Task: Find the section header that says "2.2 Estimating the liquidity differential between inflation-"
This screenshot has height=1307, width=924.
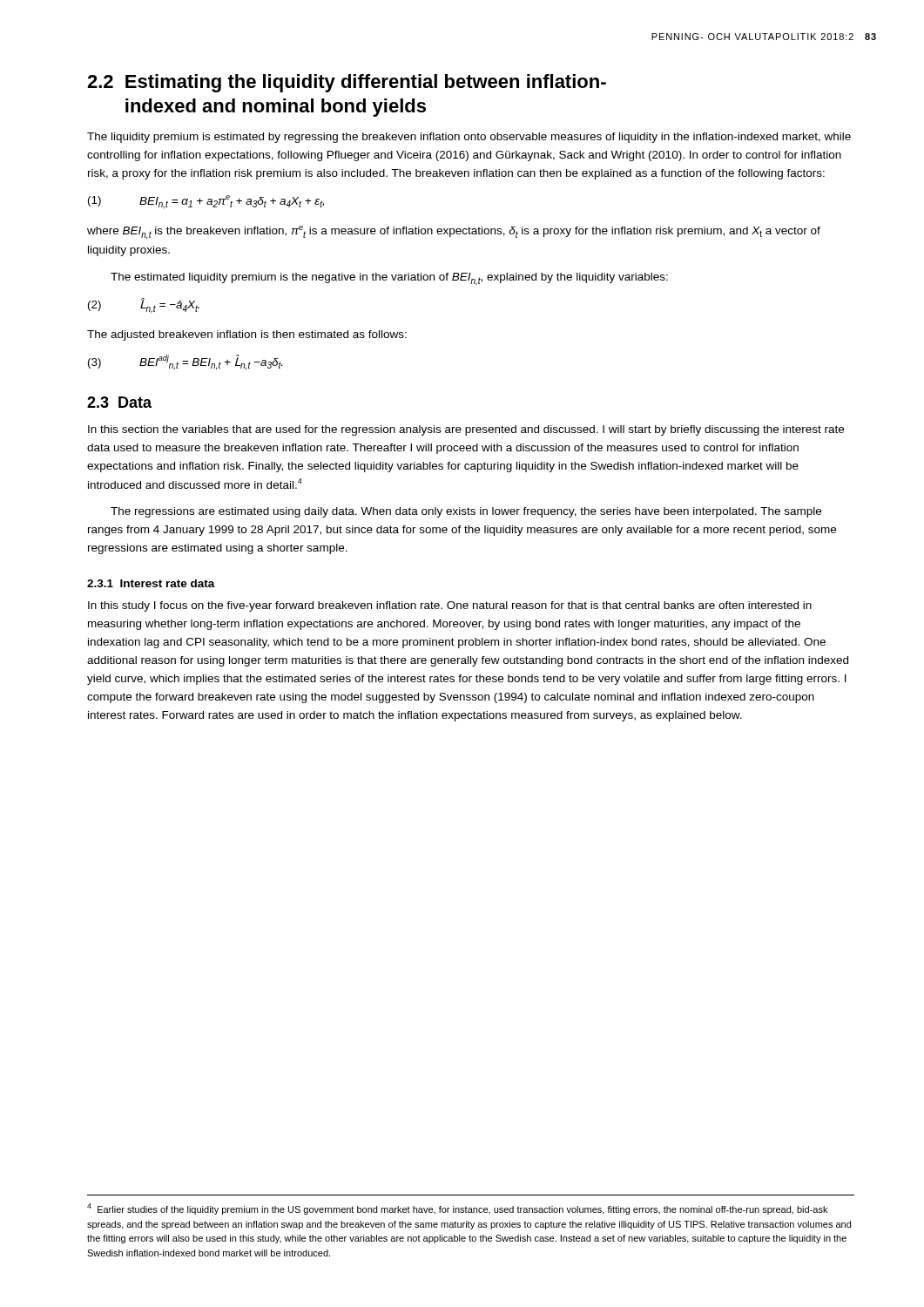Action: tap(347, 93)
